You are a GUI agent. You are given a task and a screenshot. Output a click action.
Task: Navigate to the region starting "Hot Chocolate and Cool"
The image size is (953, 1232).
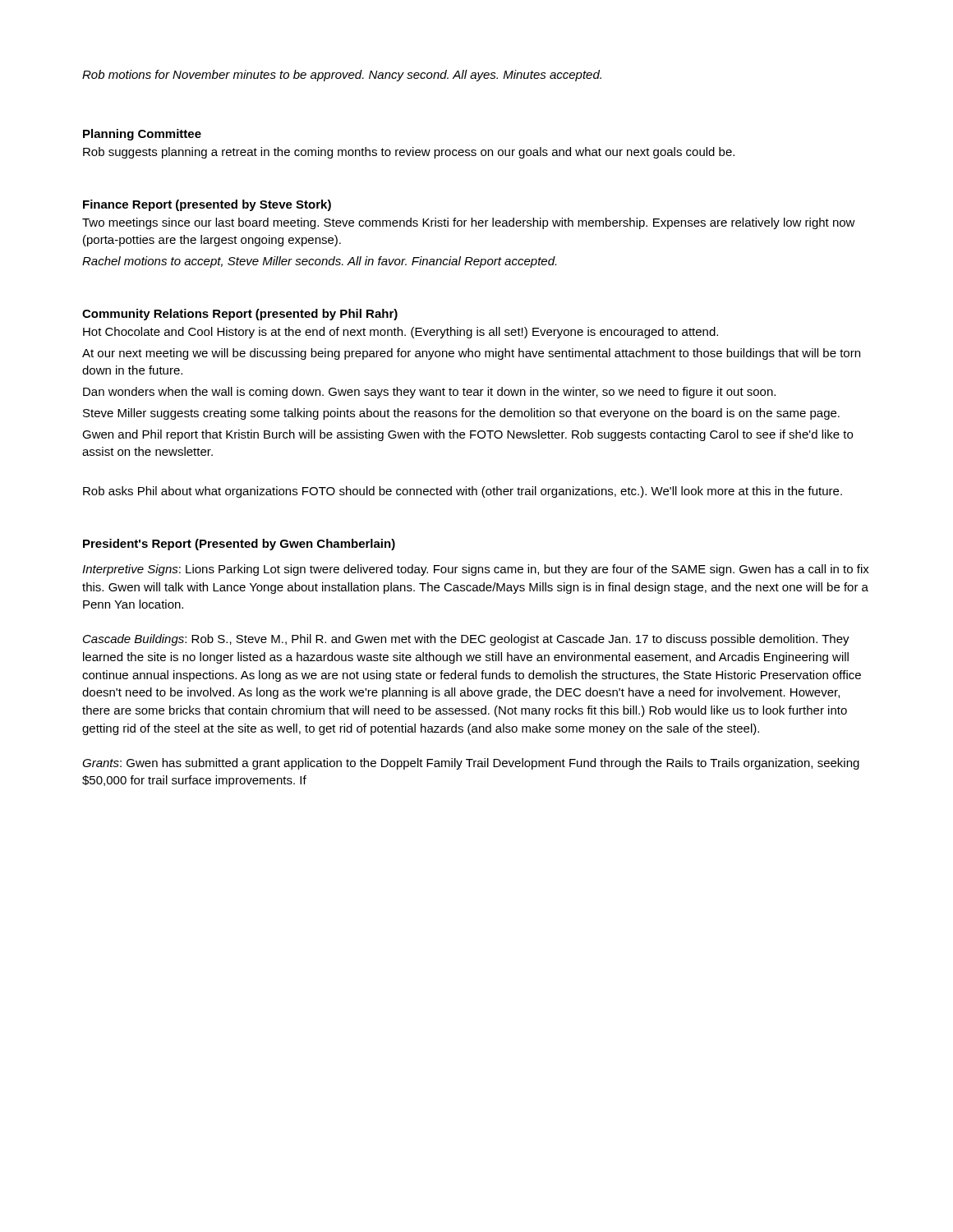pyautogui.click(x=476, y=392)
